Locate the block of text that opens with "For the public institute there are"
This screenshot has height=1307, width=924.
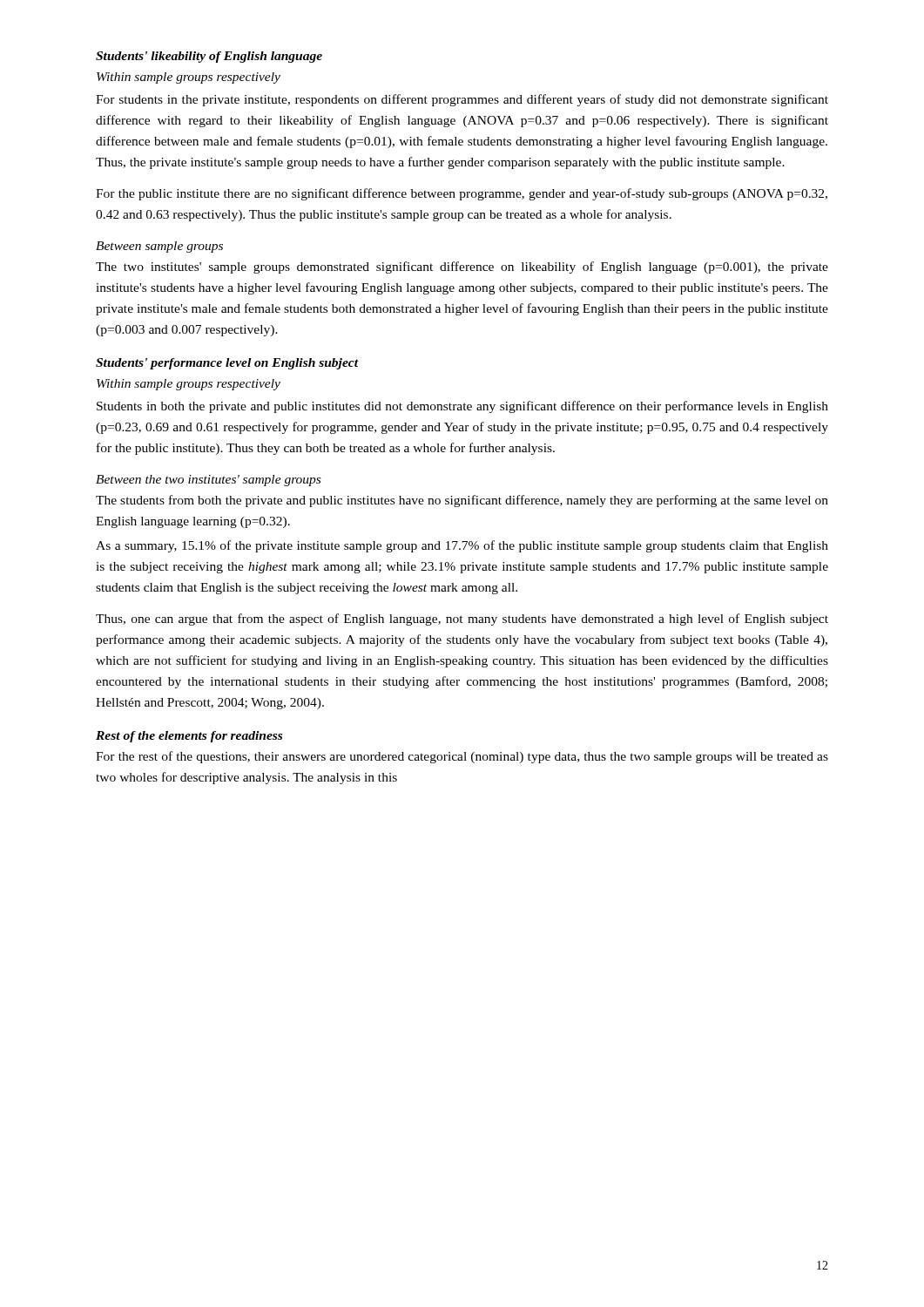pos(462,204)
